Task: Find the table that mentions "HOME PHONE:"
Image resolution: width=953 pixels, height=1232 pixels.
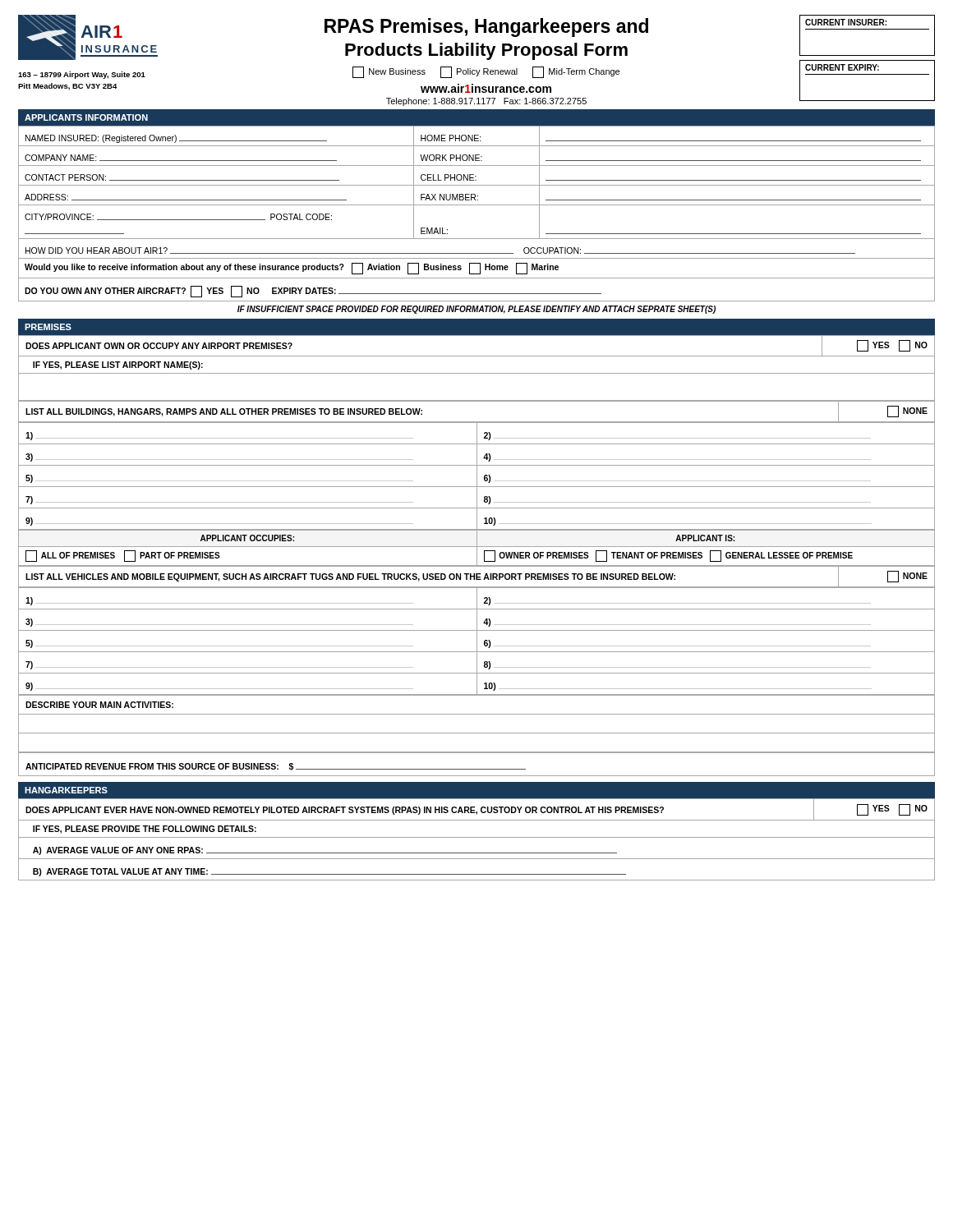Action: [x=476, y=214]
